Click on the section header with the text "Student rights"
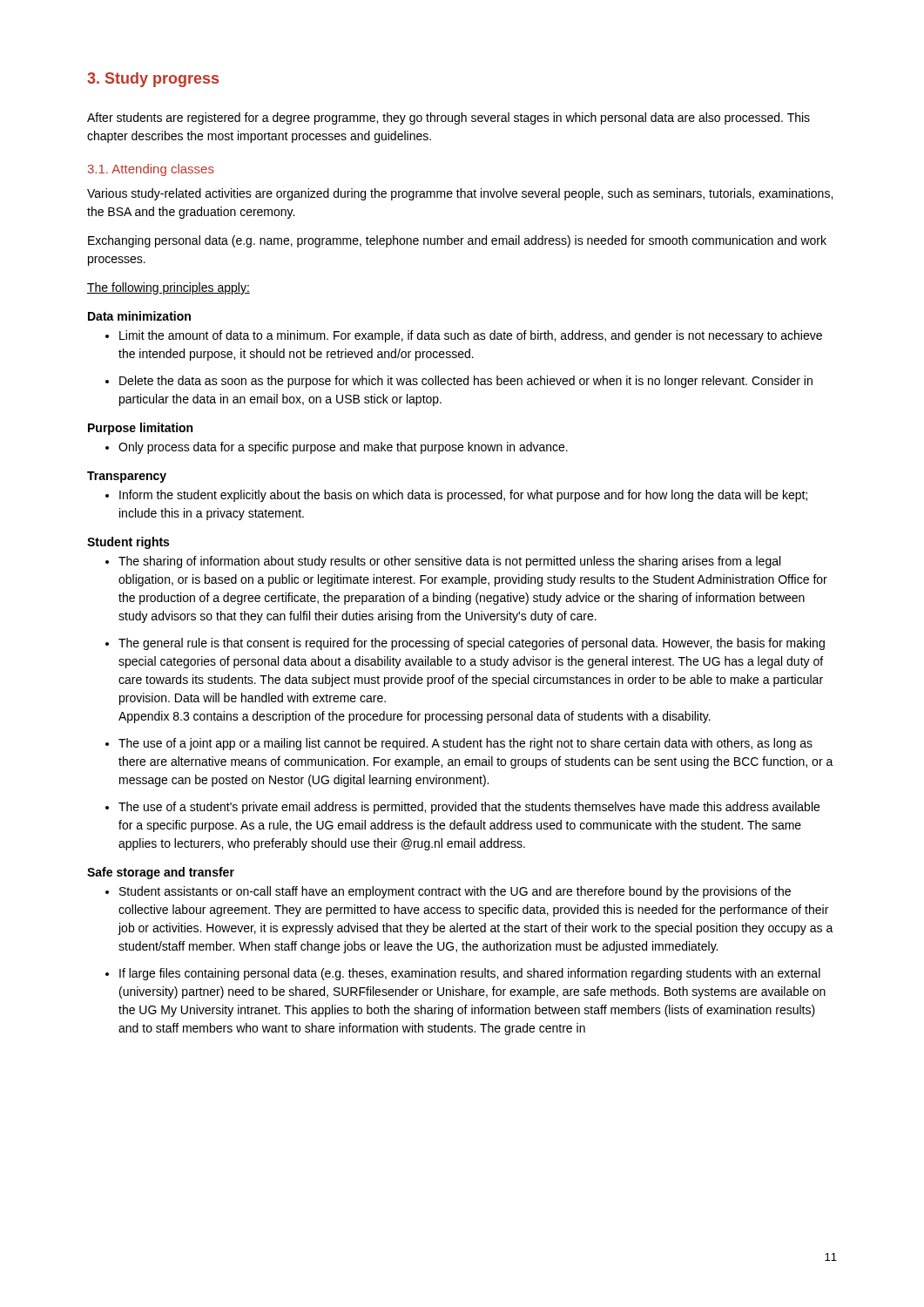The width and height of the screenshot is (924, 1307). pyautogui.click(x=128, y=543)
